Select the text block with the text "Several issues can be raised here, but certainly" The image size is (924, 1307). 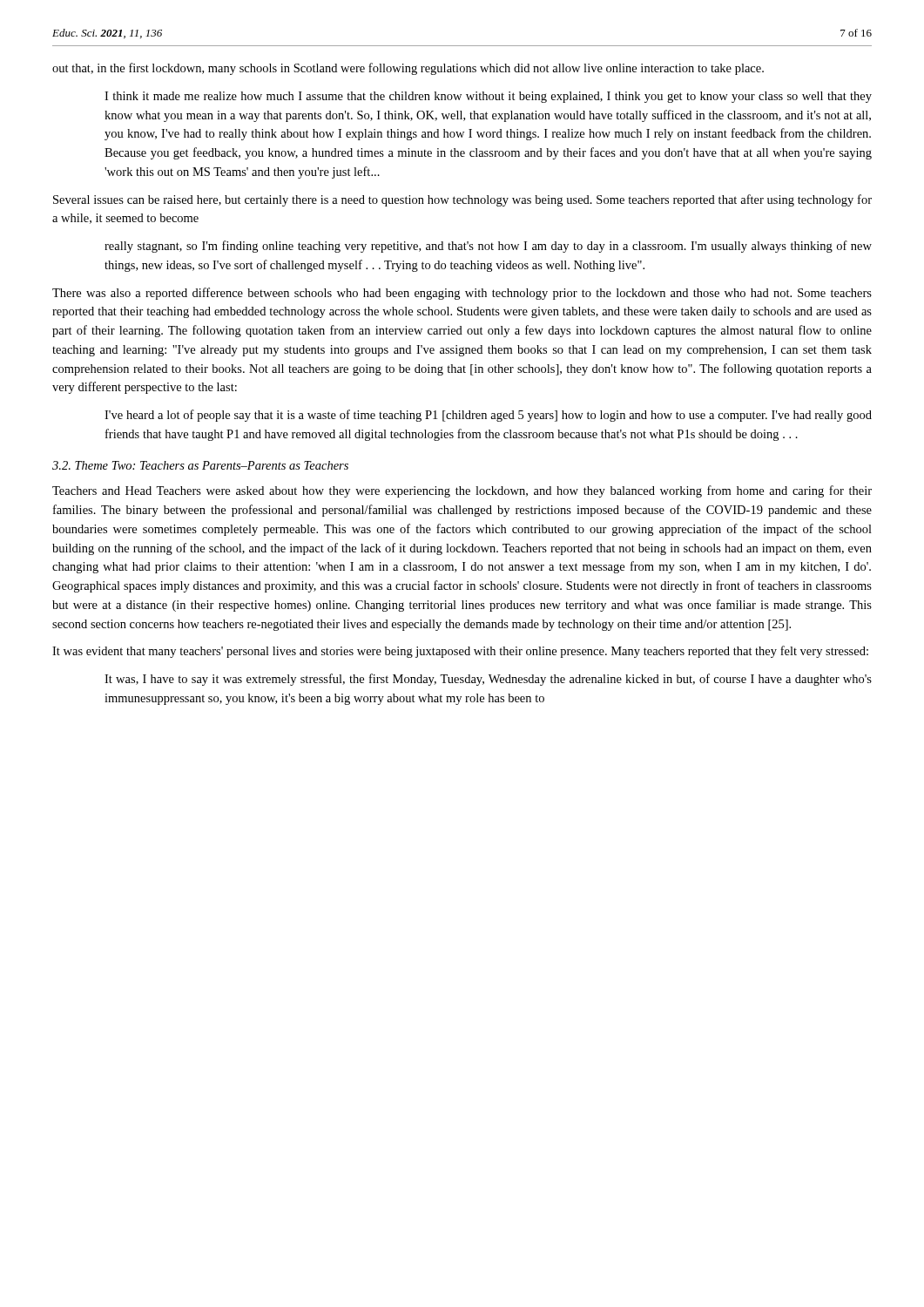462,209
